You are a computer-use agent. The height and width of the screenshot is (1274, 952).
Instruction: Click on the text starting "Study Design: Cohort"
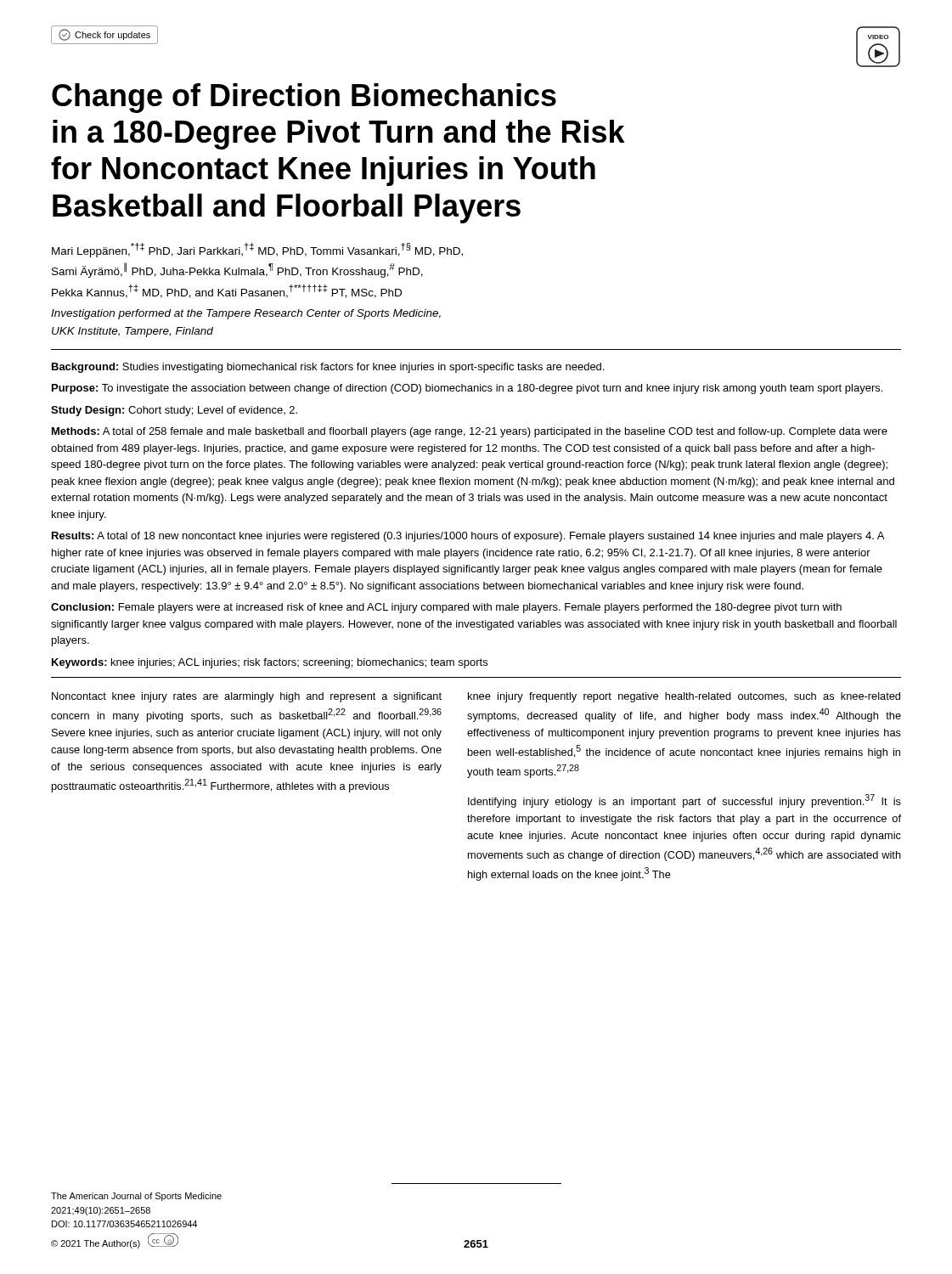tap(174, 411)
